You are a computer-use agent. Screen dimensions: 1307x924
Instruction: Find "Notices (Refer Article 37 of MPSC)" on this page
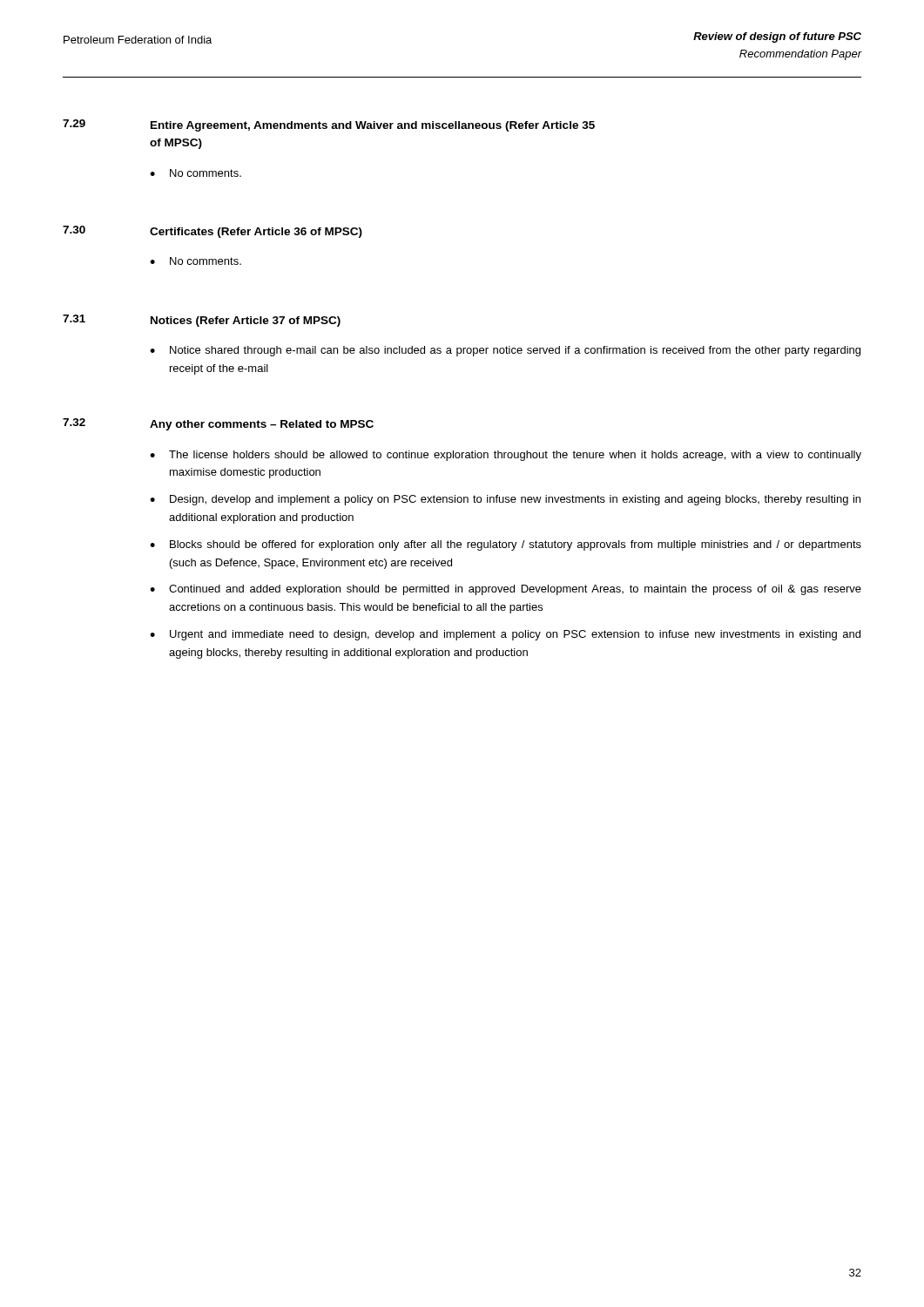tap(245, 320)
